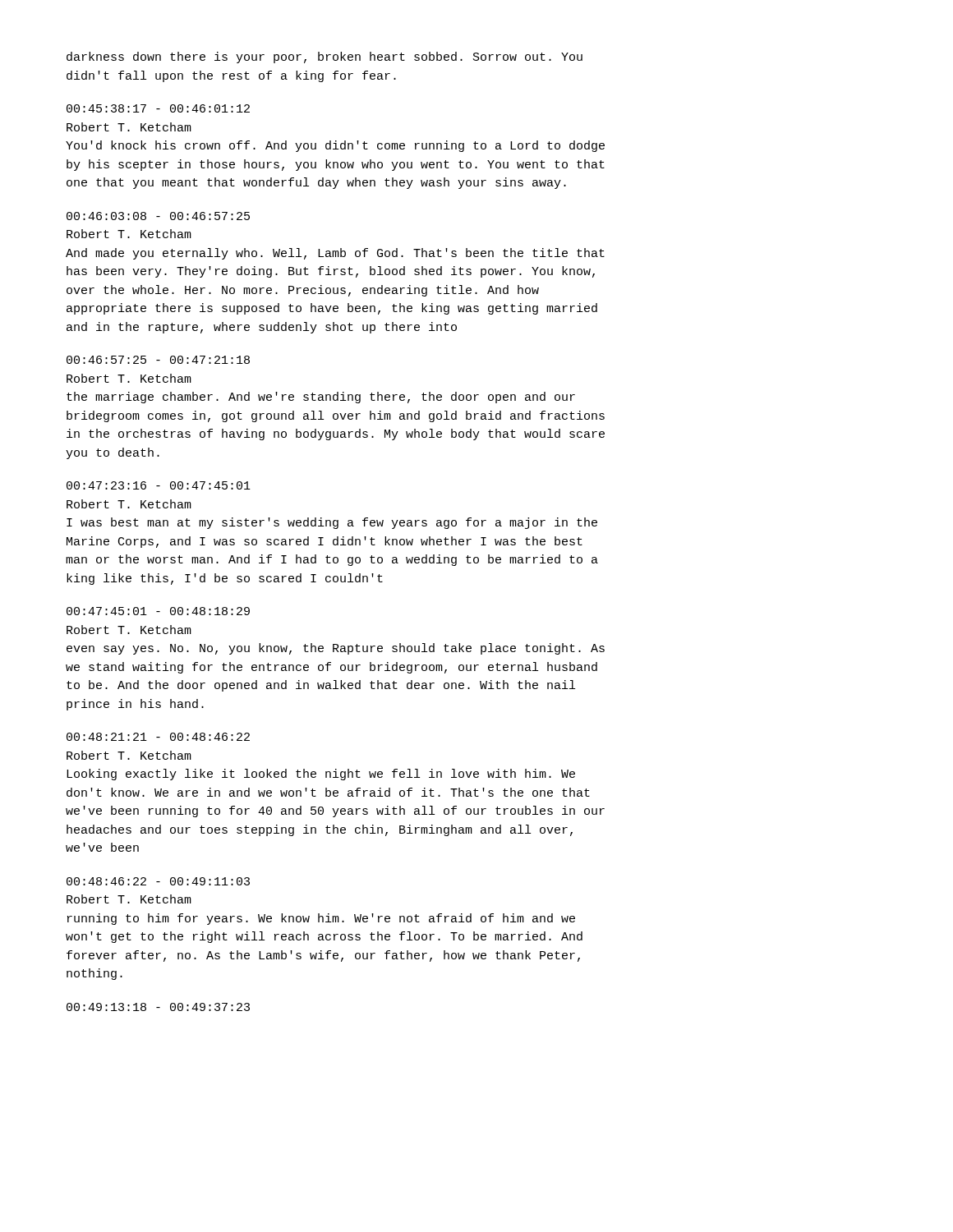Point to the block beginning "00:46:03:08 - 00:46:57:25 Robert T. Ketcham"
This screenshot has width=953, height=1232.
tap(336, 272)
